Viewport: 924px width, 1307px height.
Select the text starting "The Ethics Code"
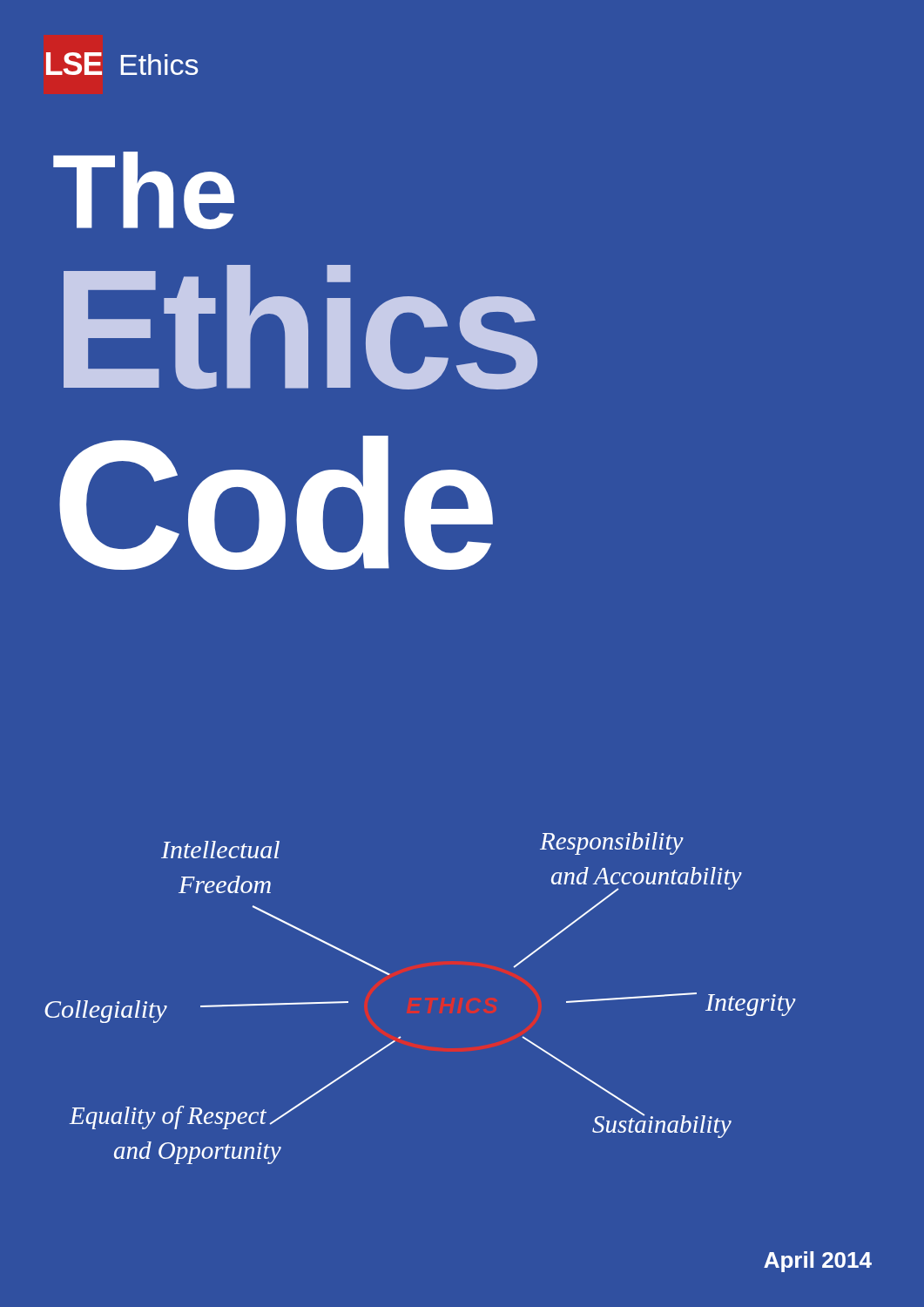pos(297,368)
